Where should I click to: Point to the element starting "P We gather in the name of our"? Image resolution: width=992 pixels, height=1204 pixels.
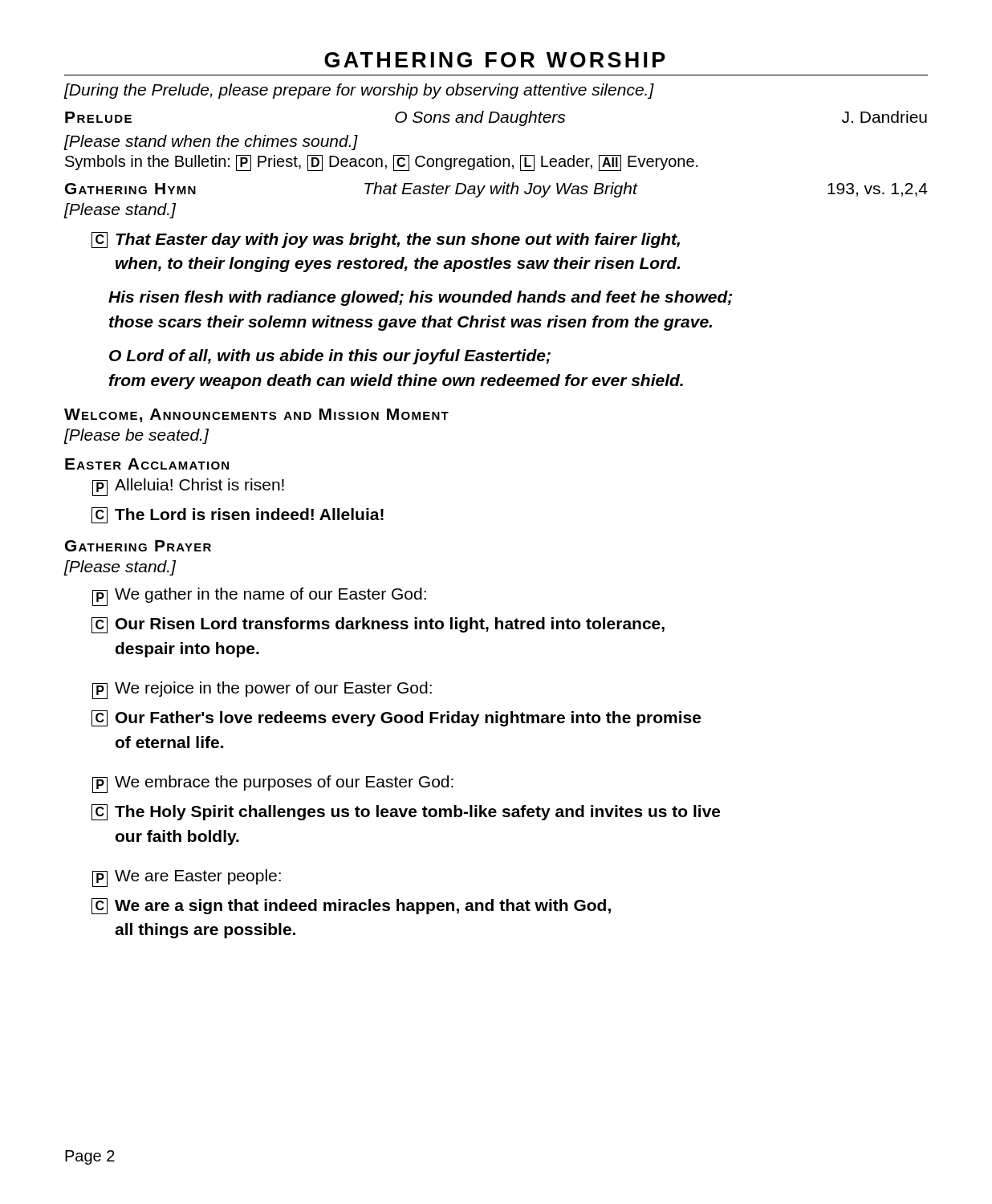click(x=259, y=597)
